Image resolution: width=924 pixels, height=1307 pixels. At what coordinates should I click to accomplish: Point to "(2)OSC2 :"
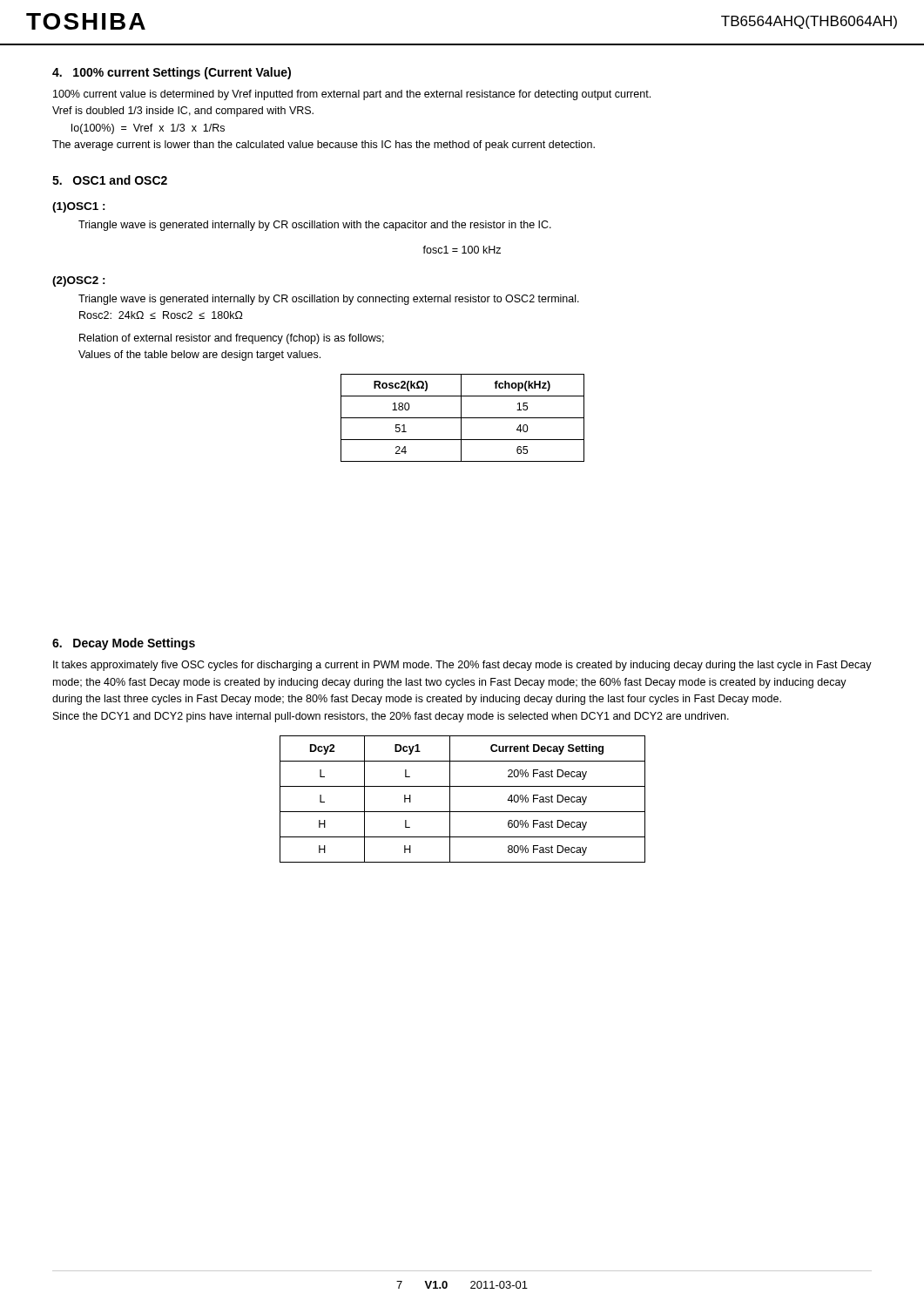point(79,280)
